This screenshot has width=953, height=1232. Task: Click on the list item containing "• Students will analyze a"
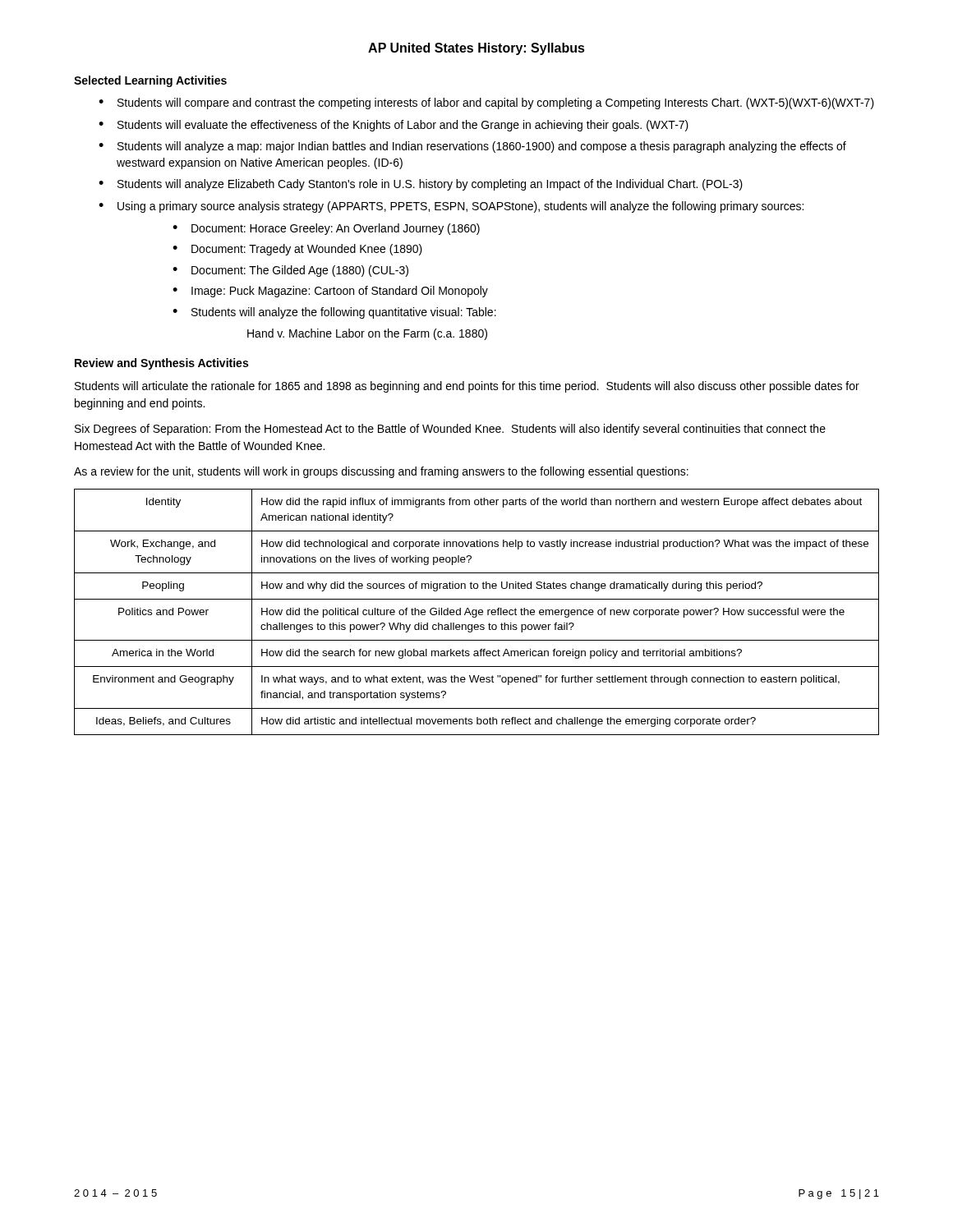tap(489, 155)
